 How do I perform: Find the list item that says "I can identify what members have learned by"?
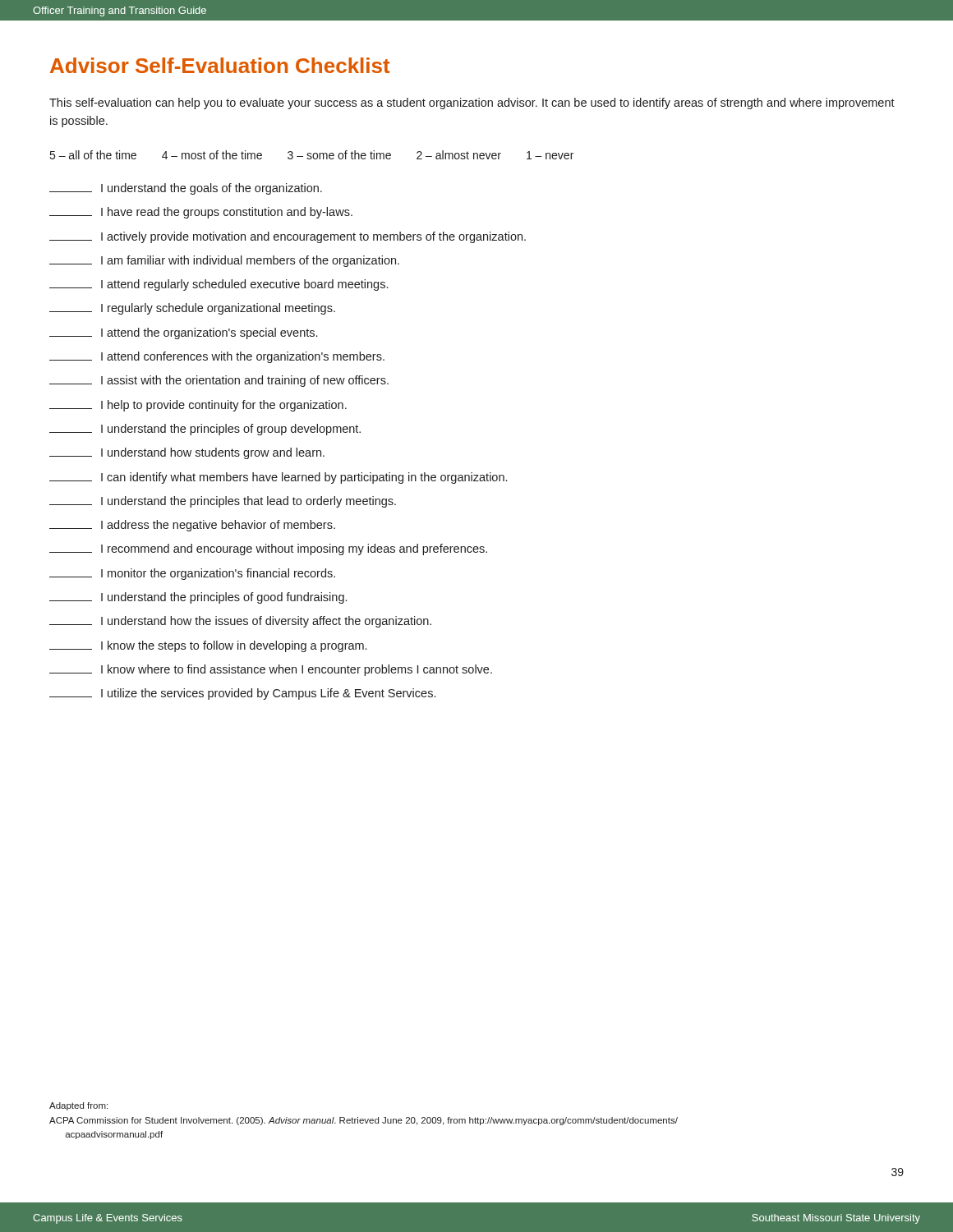pos(279,477)
